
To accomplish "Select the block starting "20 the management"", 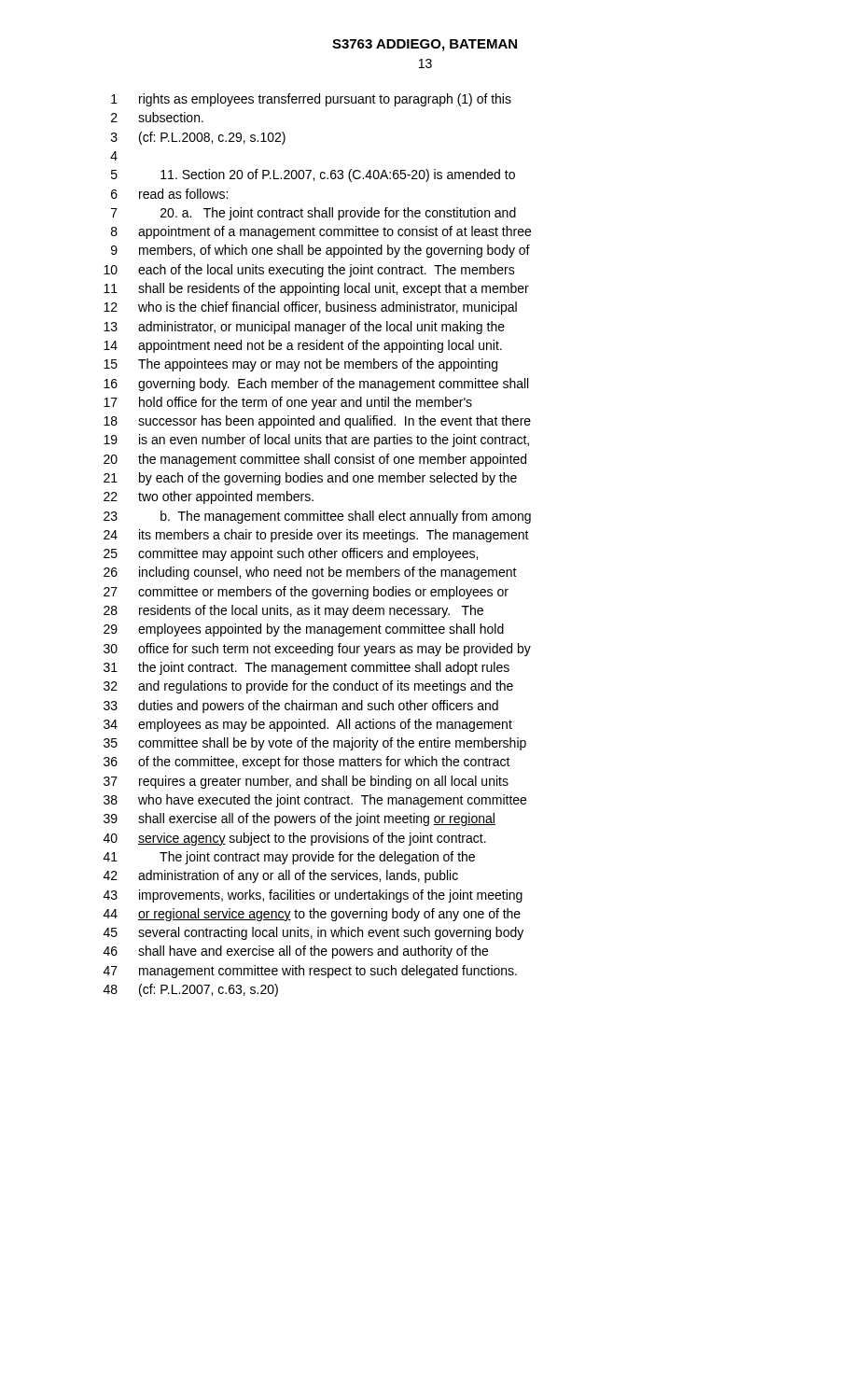I will point(433,459).
